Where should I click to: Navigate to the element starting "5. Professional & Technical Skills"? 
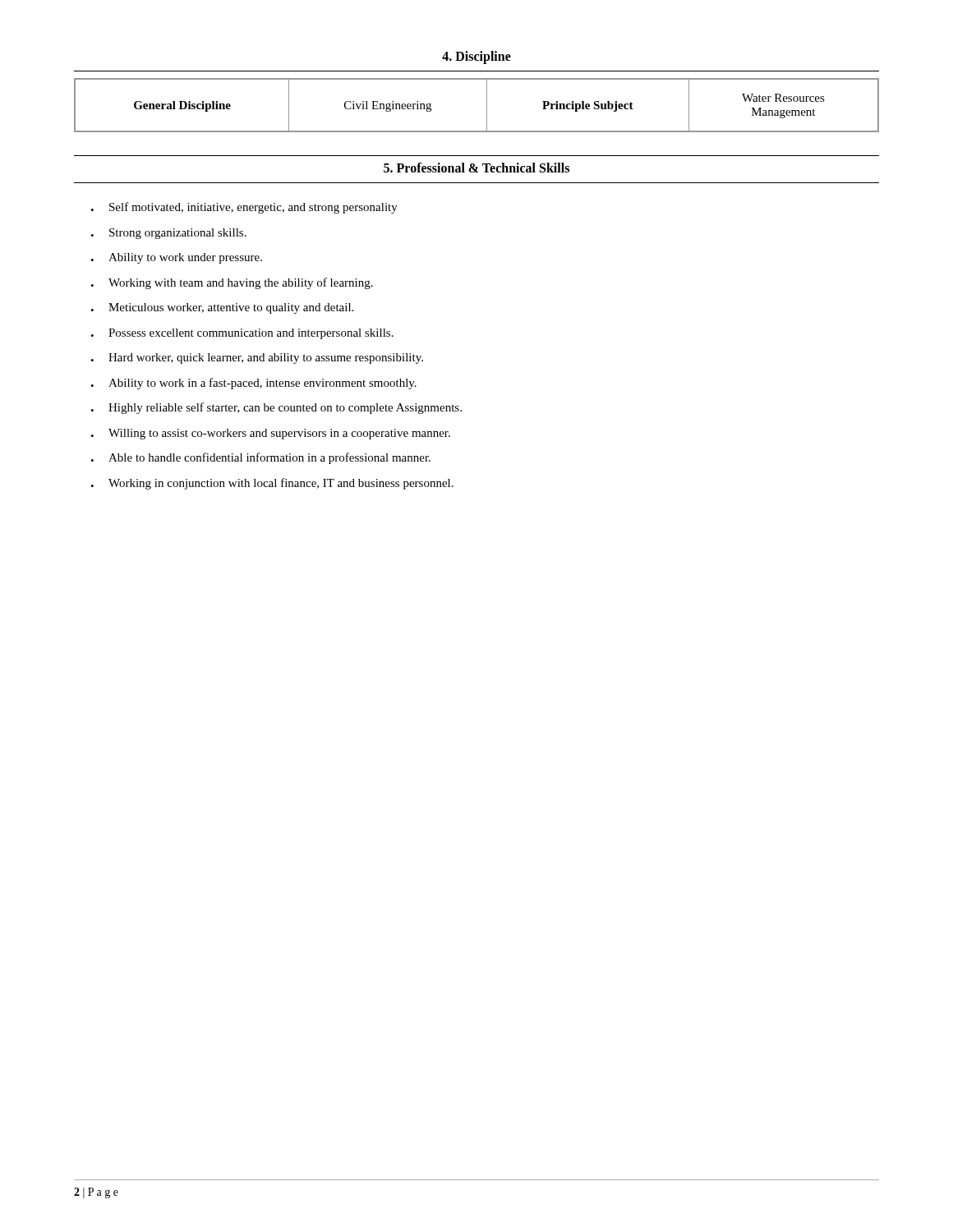click(476, 169)
